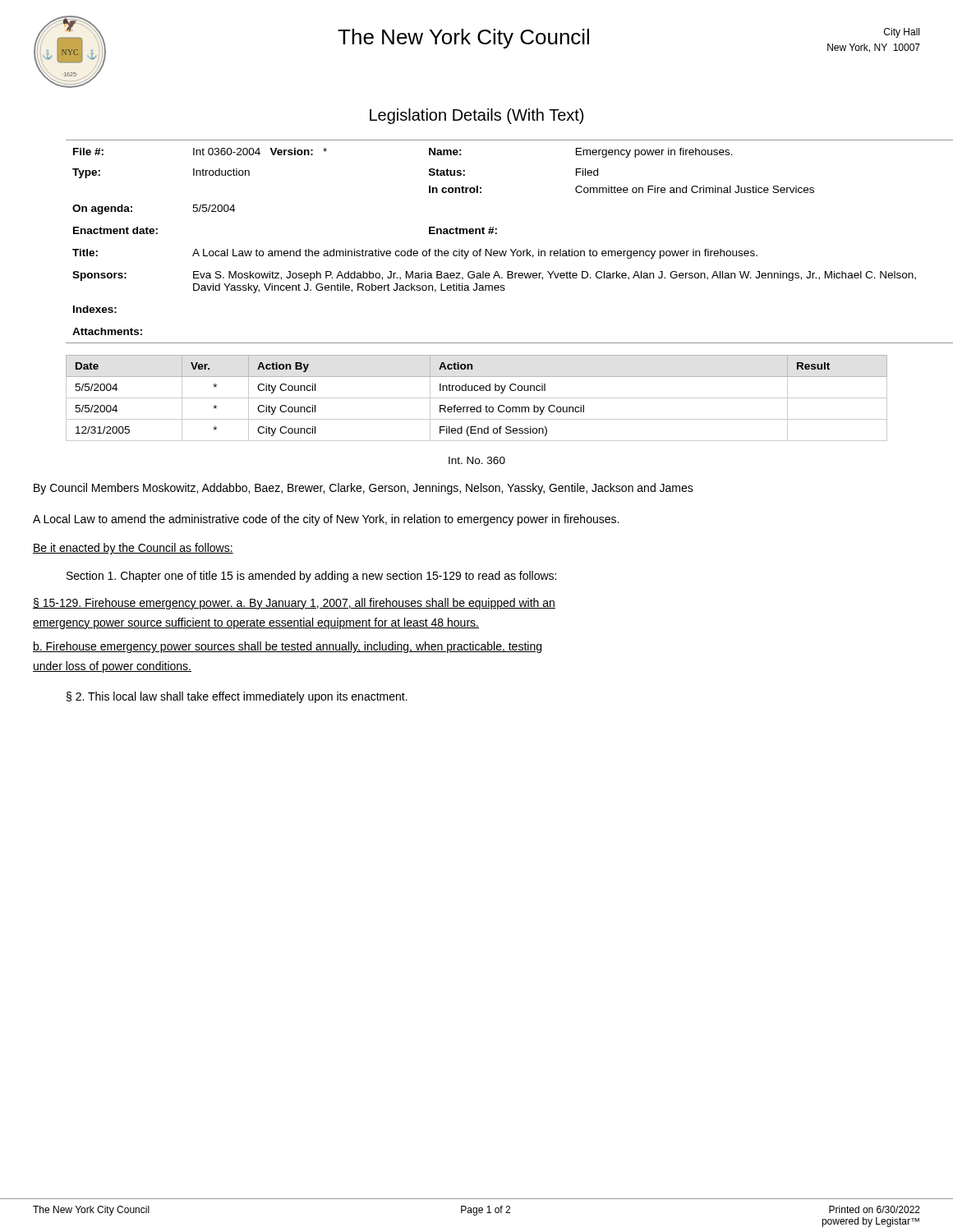Image resolution: width=953 pixels, height=1232 pixels.
Task: Where is the passage that starts "§ 15-129. Firehouse emergency"?
Action: pos(294,603)
